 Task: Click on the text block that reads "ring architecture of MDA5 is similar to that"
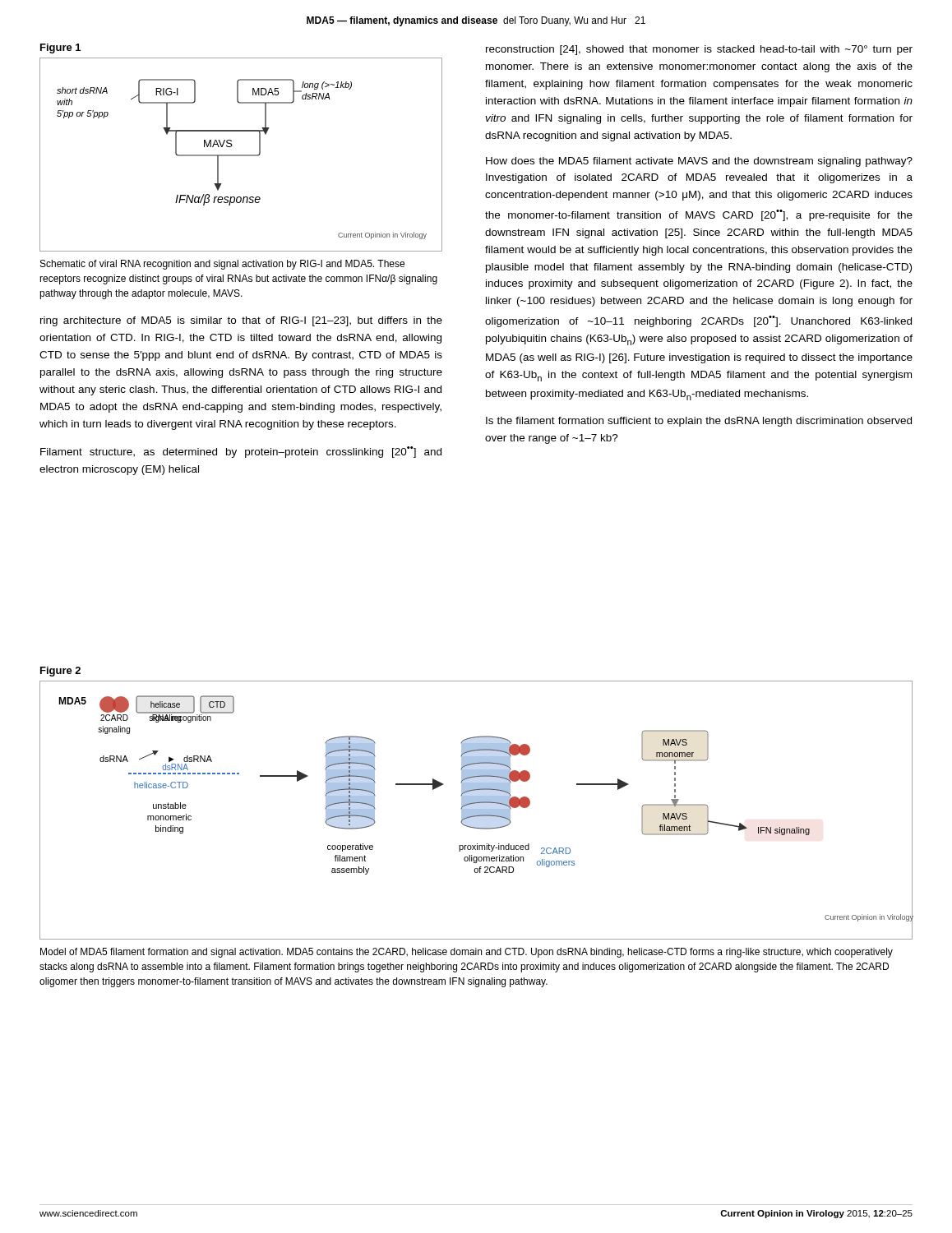tap(241, 372)
